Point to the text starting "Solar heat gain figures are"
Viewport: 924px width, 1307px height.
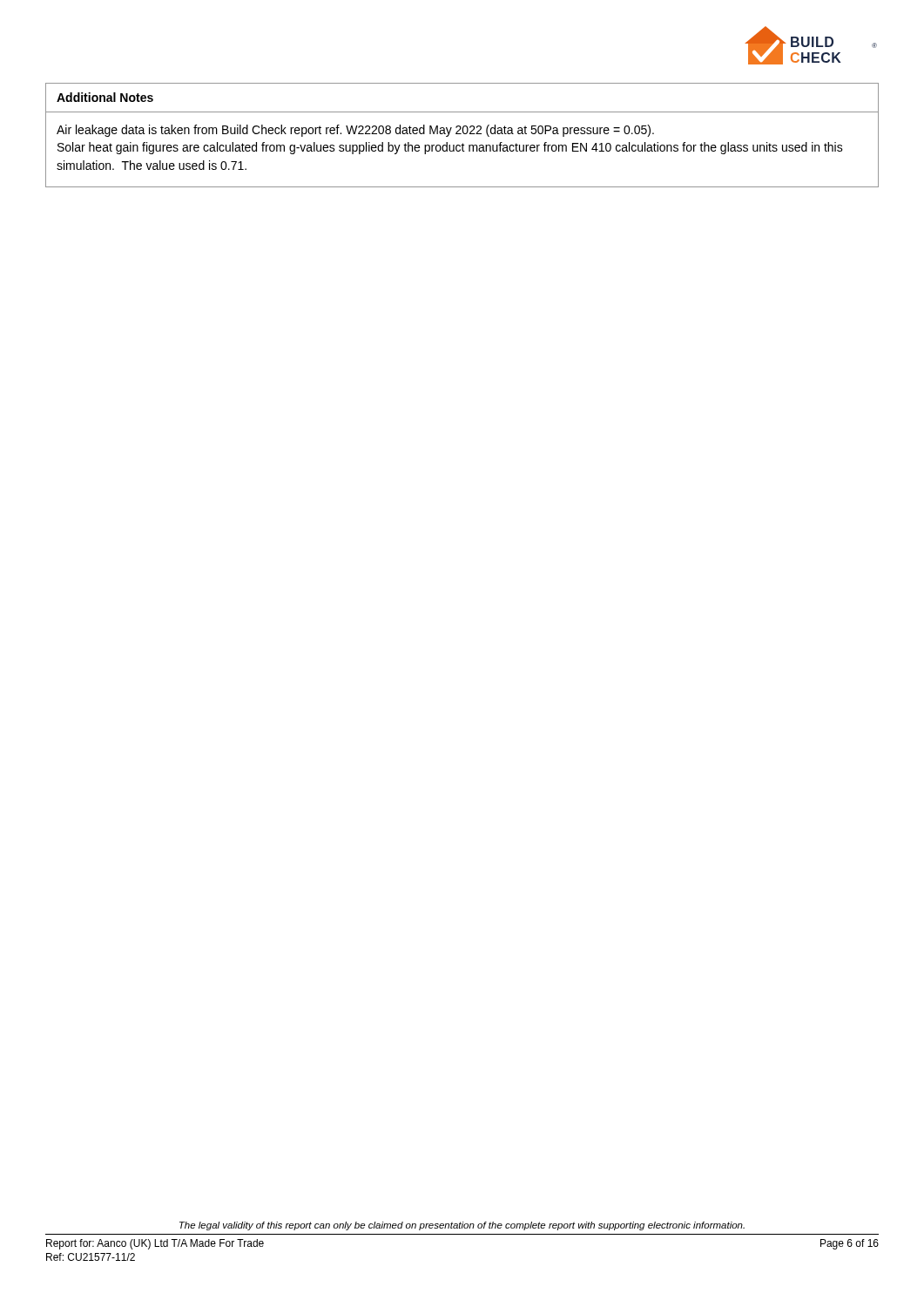462,157
